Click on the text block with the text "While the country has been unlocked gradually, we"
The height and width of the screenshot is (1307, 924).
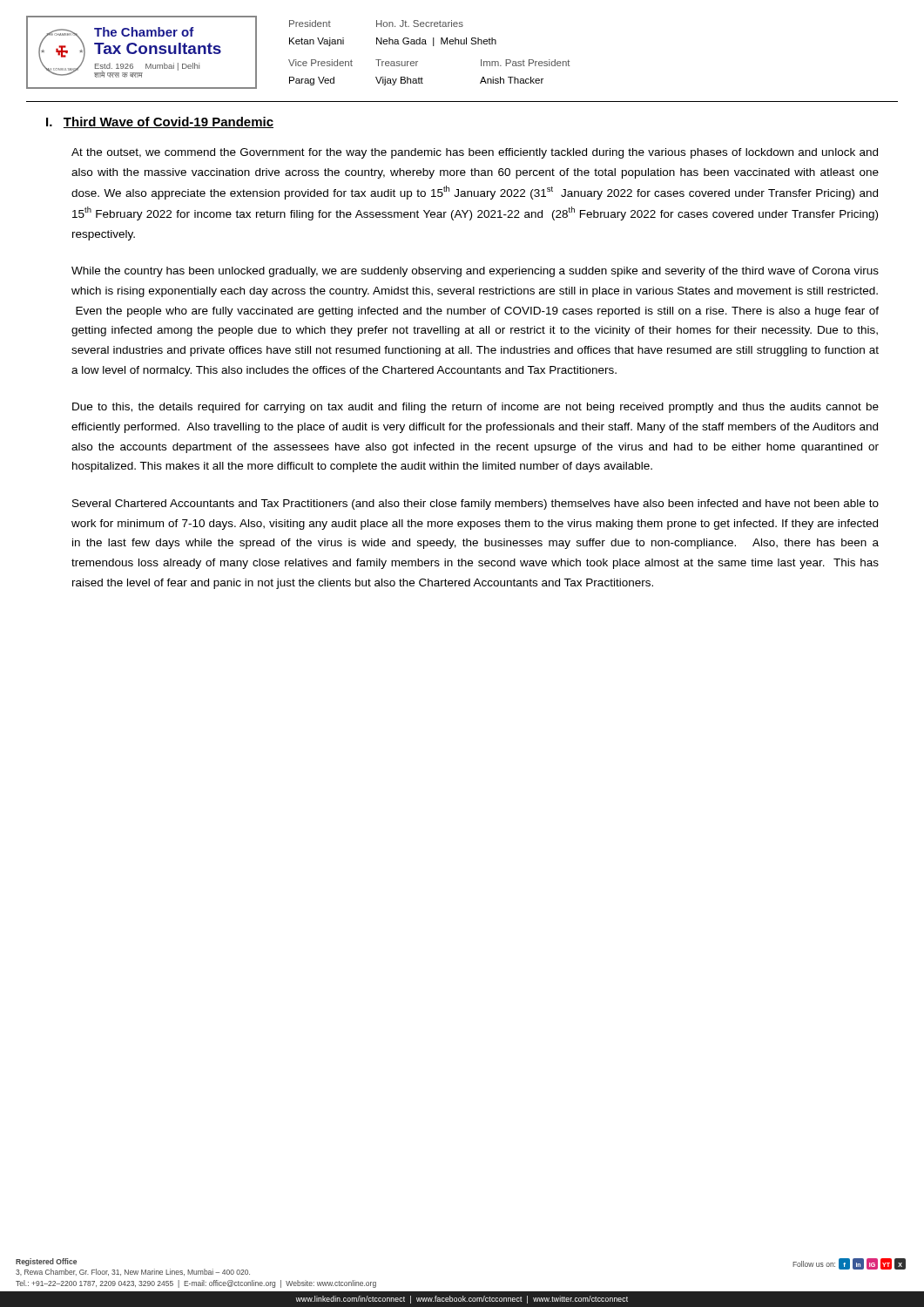475,320
